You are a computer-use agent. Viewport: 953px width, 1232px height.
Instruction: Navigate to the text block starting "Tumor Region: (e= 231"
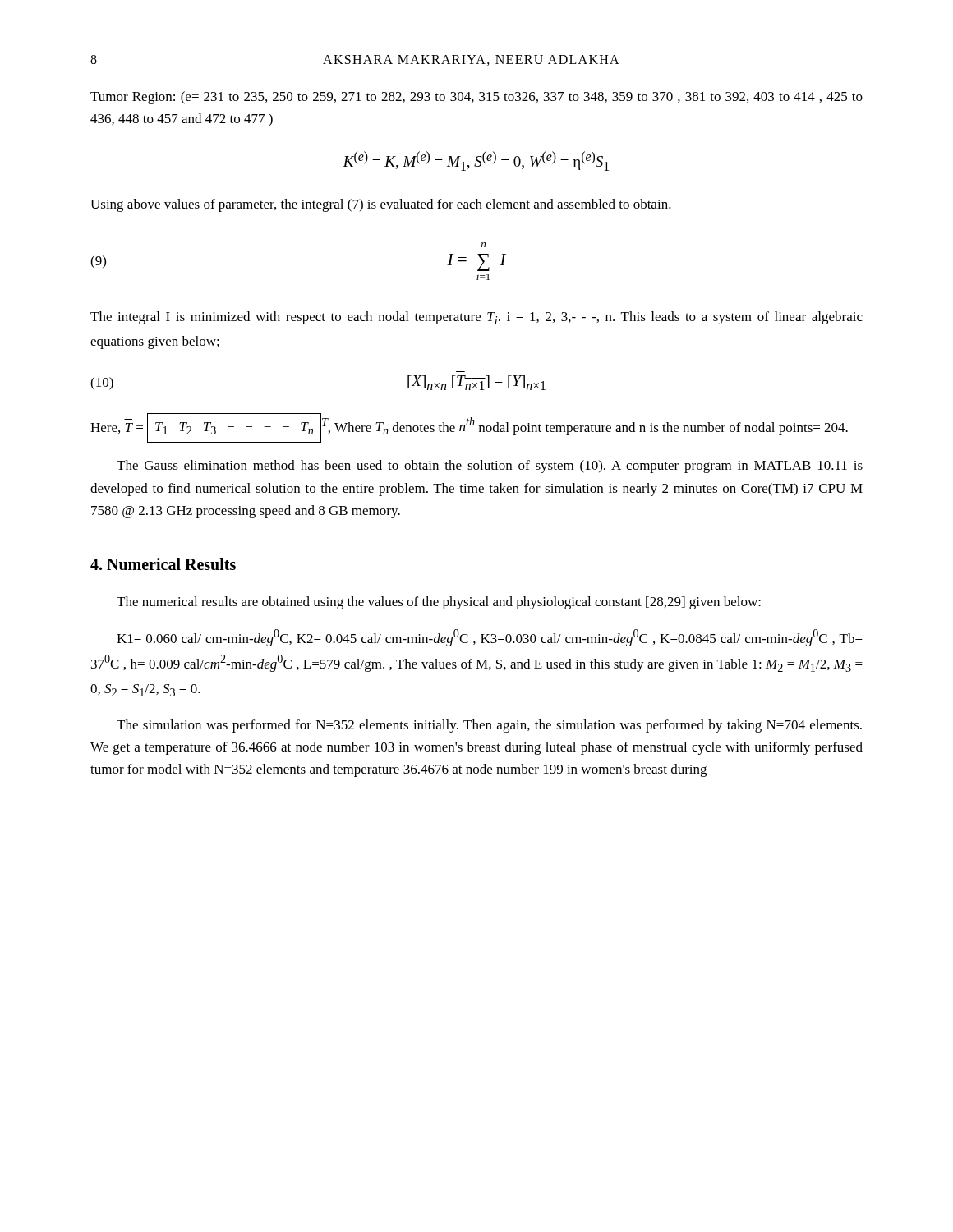[x=476, y=107]
